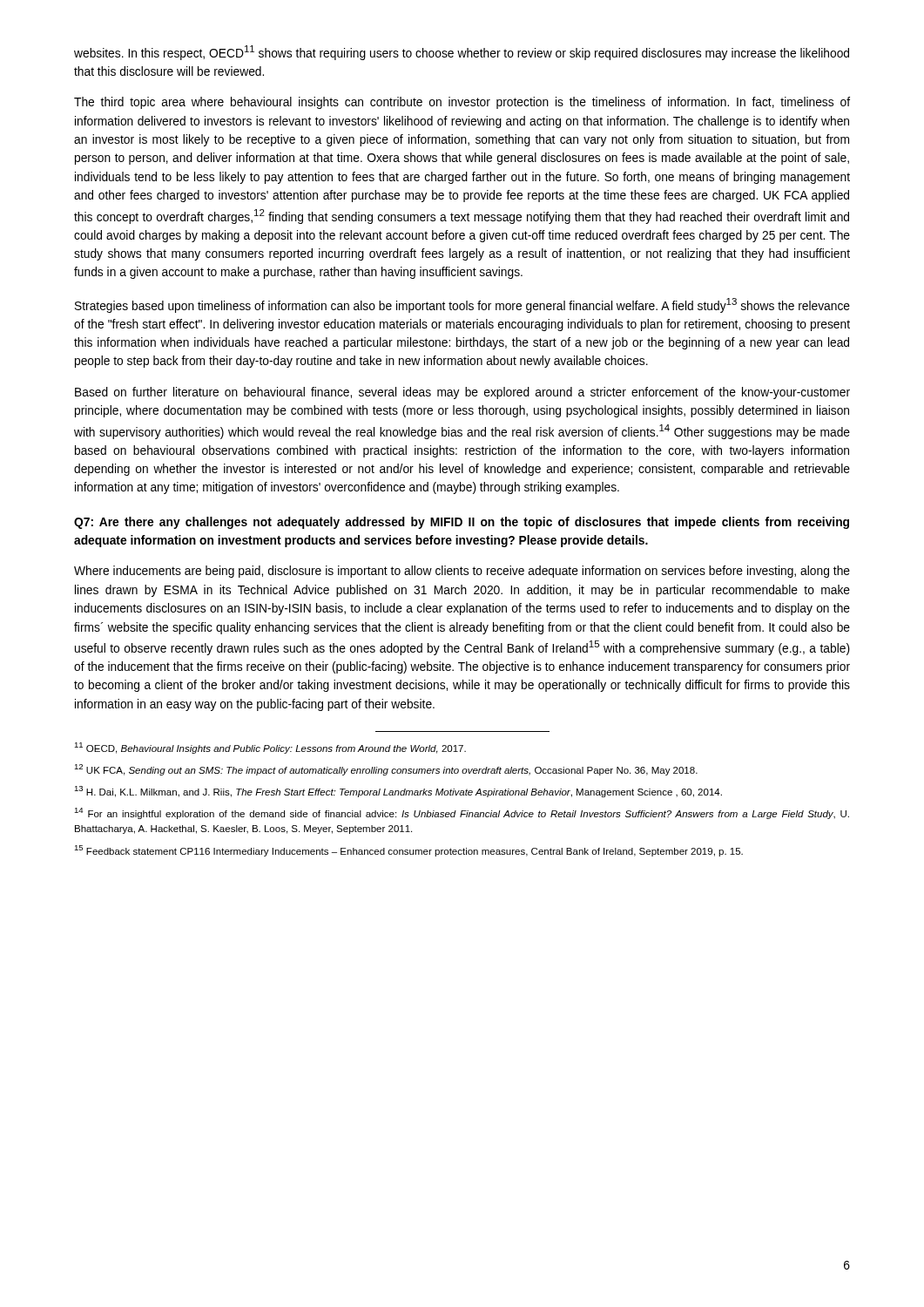The height and width of the screenshot is (1307, 924).
Task: Point to the block beginning "15 Feedback statement CP116 Intermediary Inducements –"
Action: (x=409, y=849)
